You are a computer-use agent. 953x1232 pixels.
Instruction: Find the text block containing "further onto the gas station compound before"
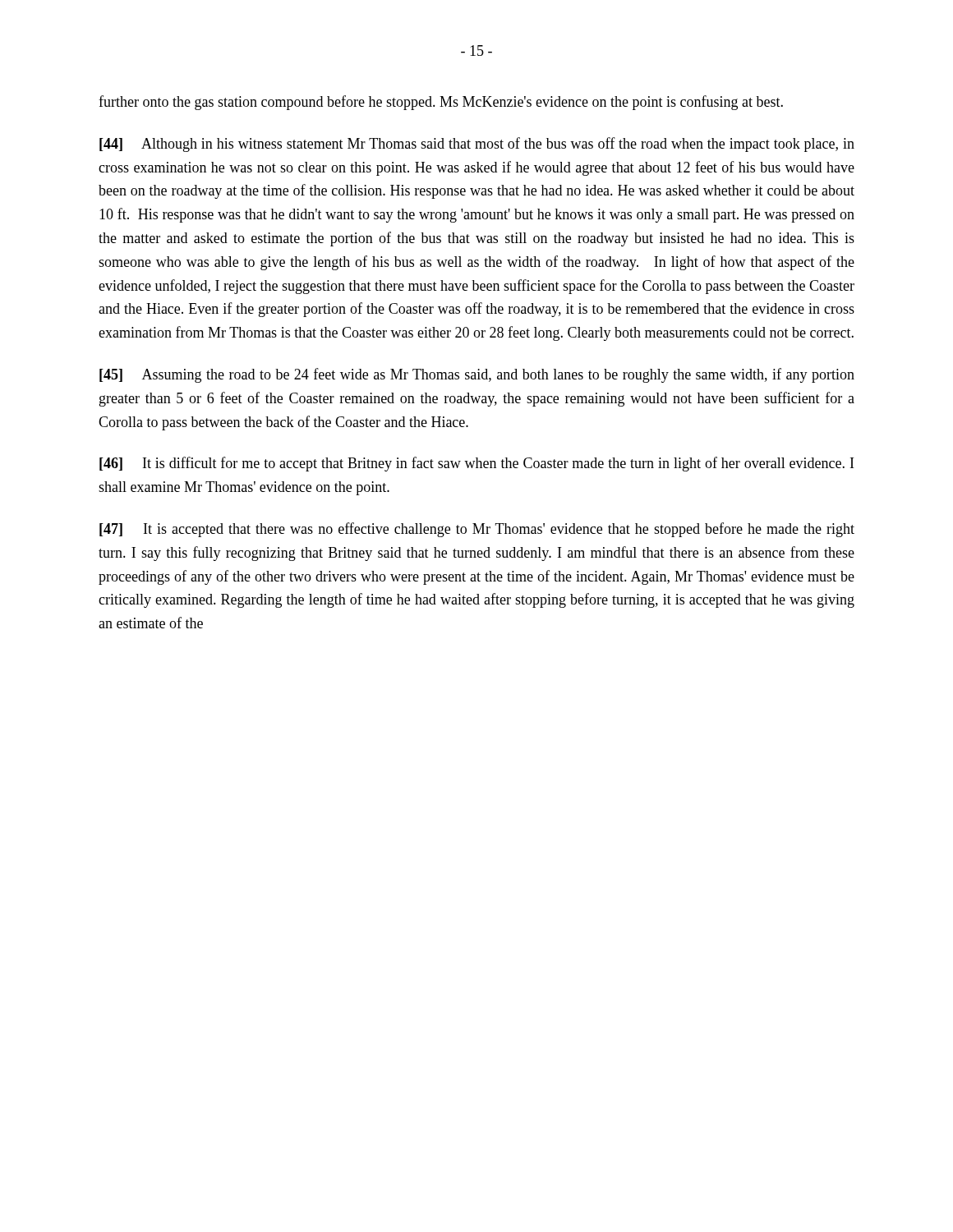pos(441,102)
